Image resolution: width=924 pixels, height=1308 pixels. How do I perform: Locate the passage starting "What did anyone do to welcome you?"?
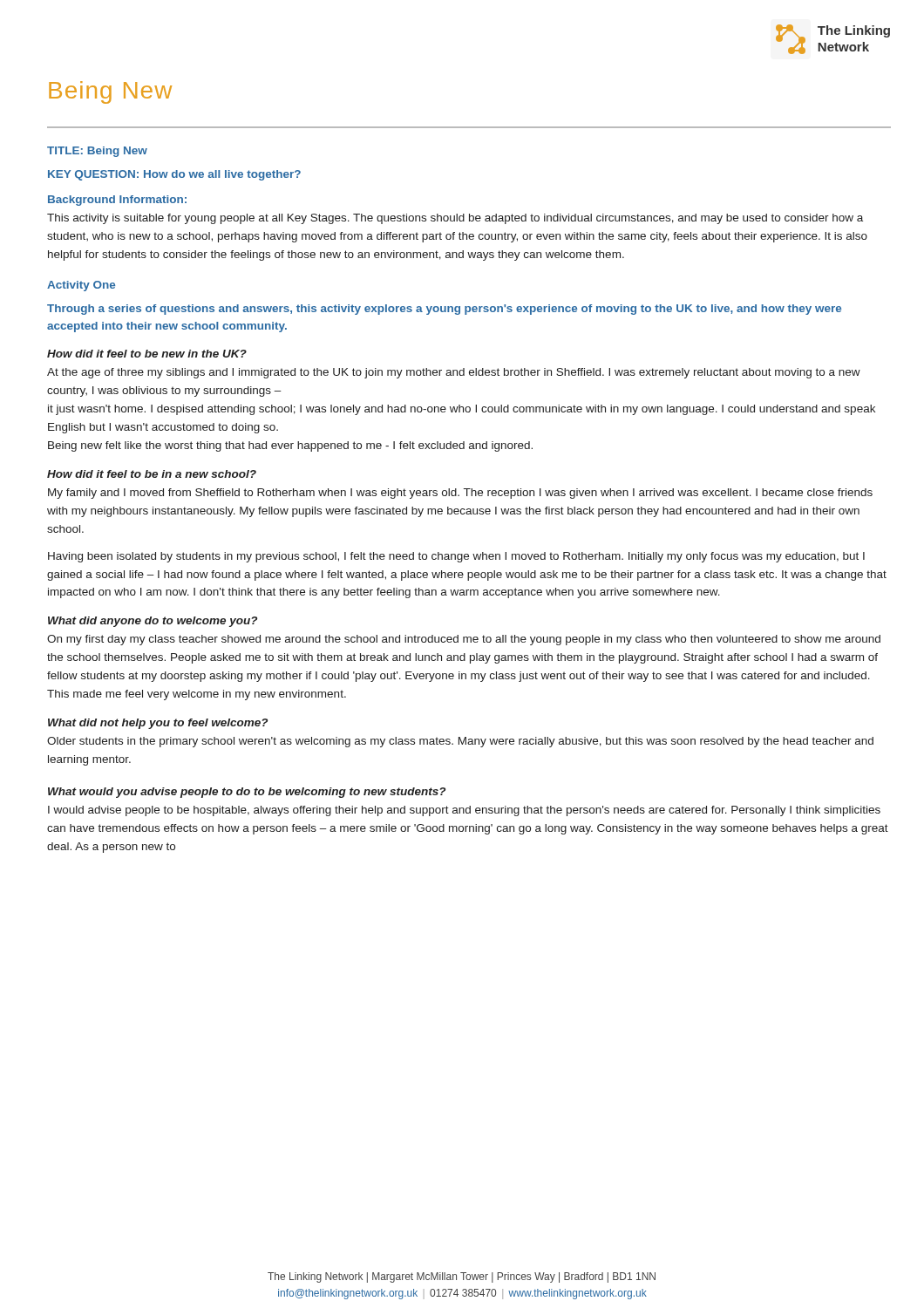click(x=152, y=621)
